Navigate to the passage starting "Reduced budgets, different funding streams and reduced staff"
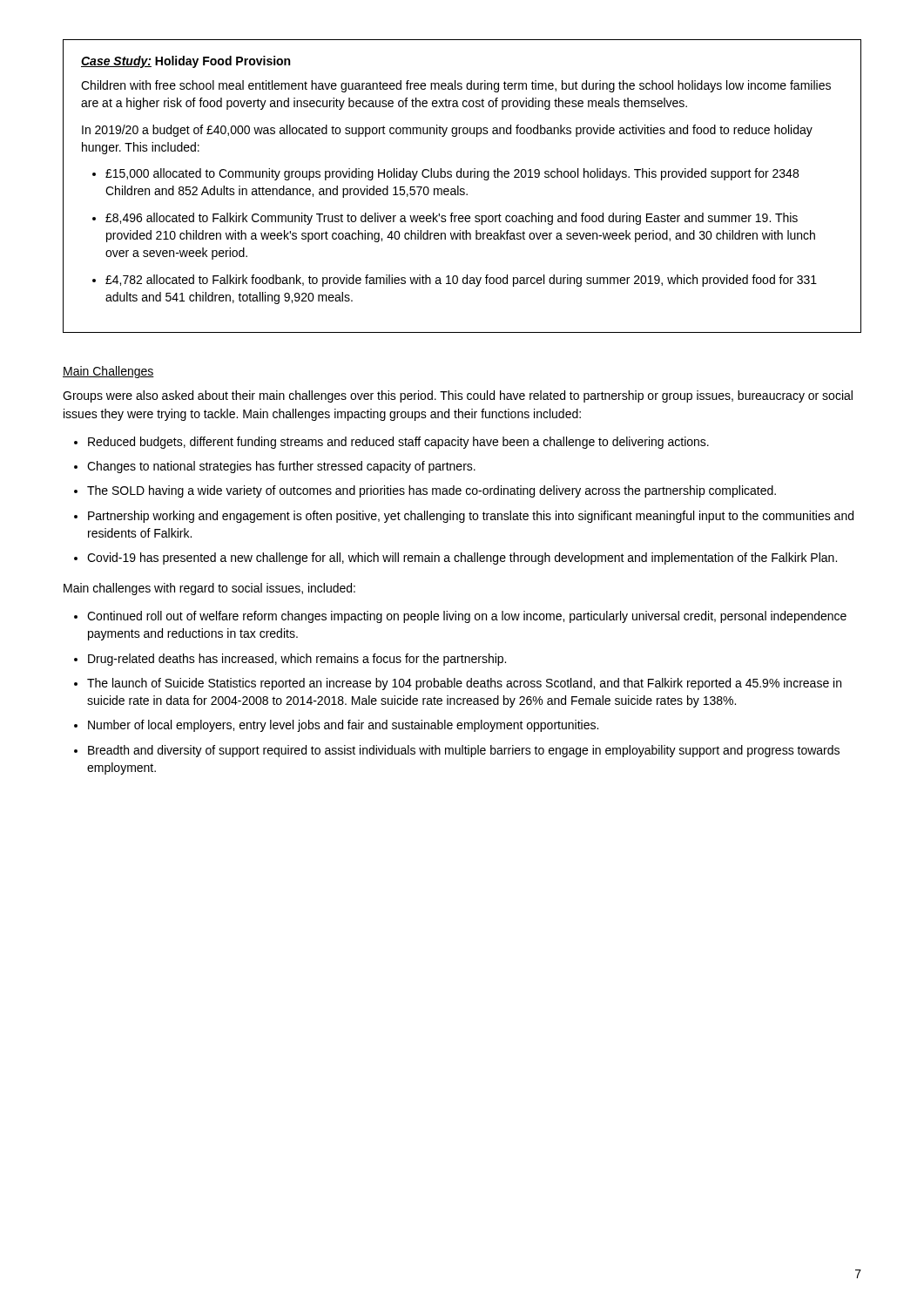Viewport: 924px width, 1307px height. point(398,442)
